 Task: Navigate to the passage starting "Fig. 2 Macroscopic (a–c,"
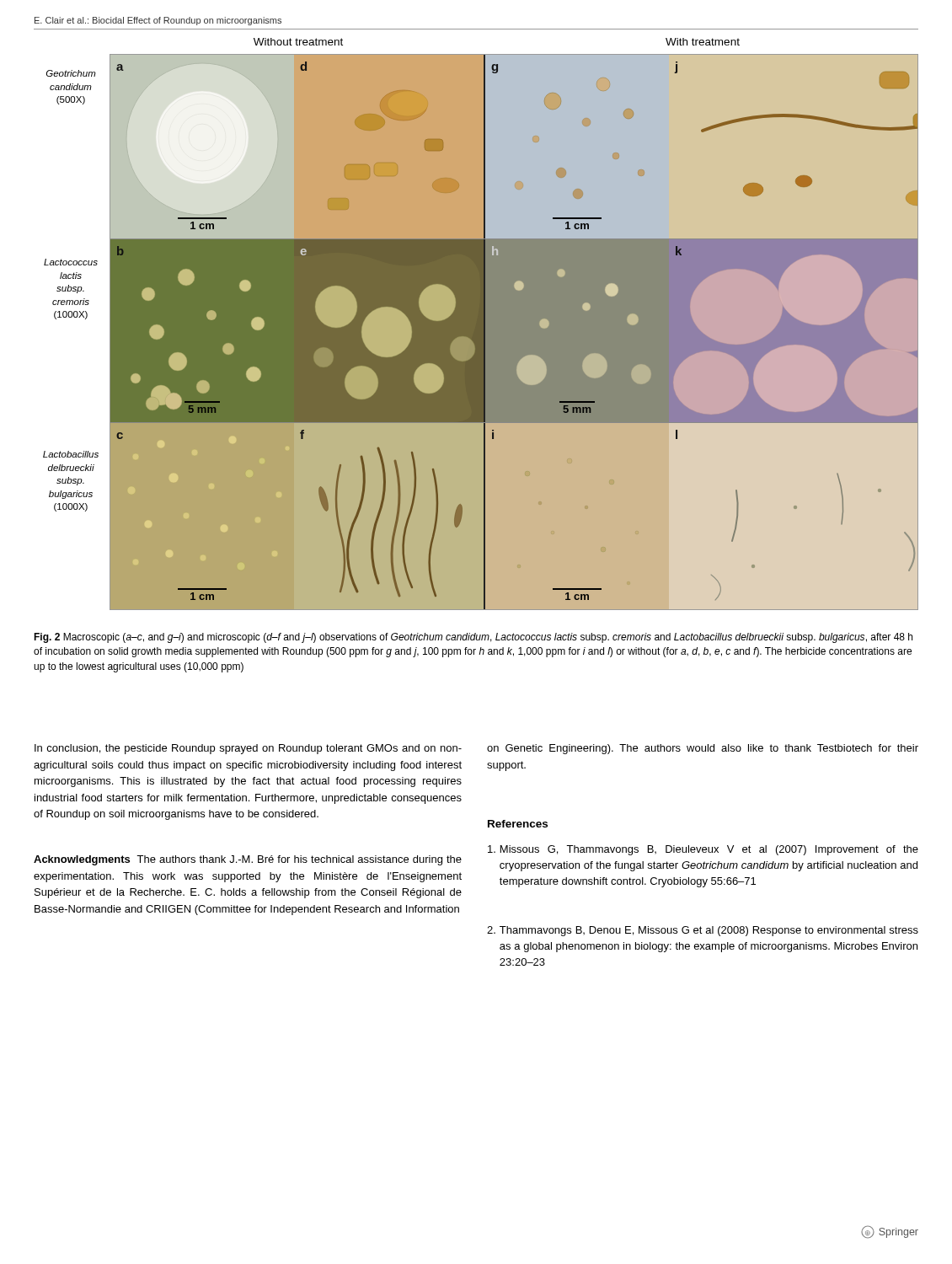pyautogui.click(x=473, y=652)
